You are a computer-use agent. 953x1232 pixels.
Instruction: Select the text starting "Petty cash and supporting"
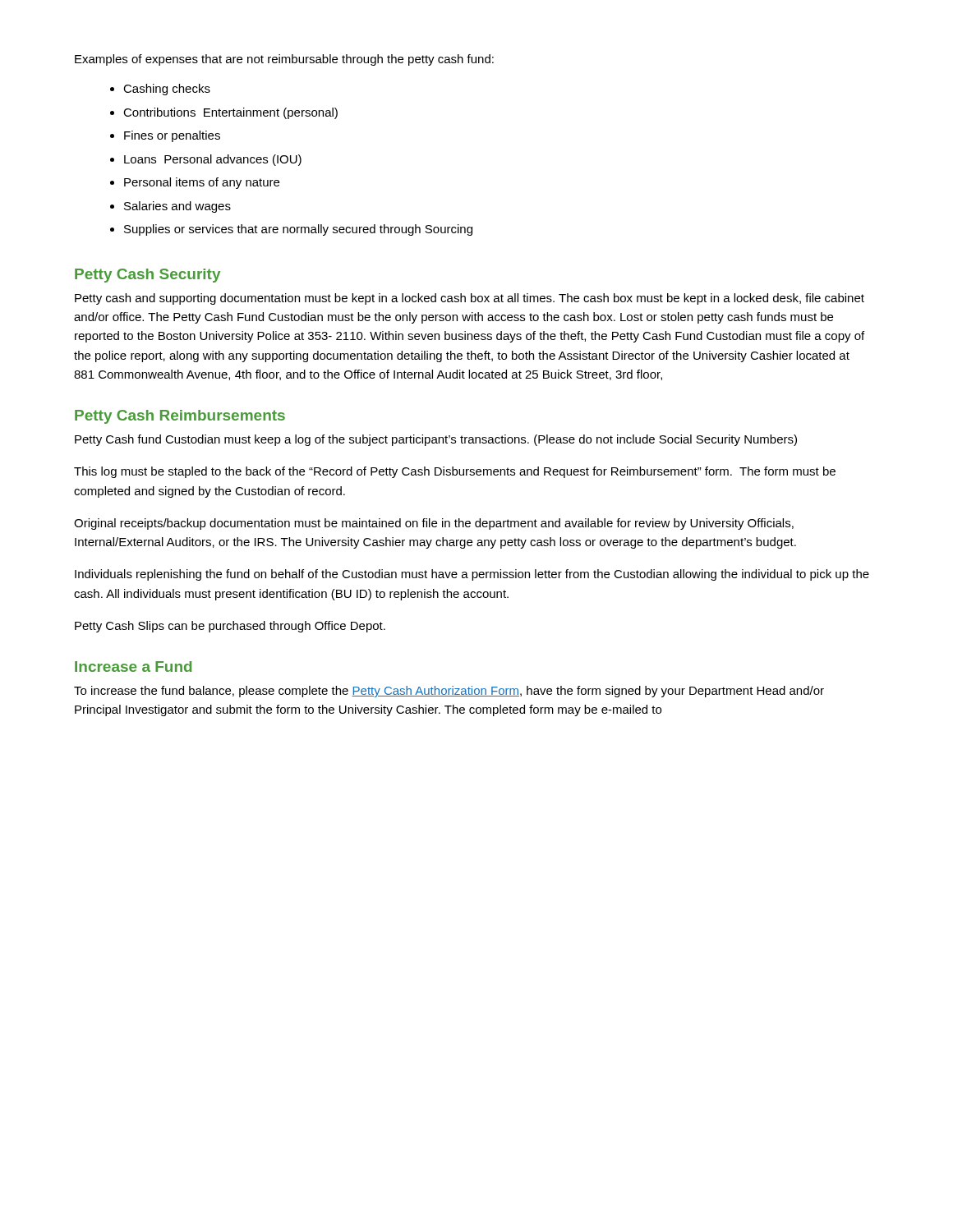pos(469,336)
